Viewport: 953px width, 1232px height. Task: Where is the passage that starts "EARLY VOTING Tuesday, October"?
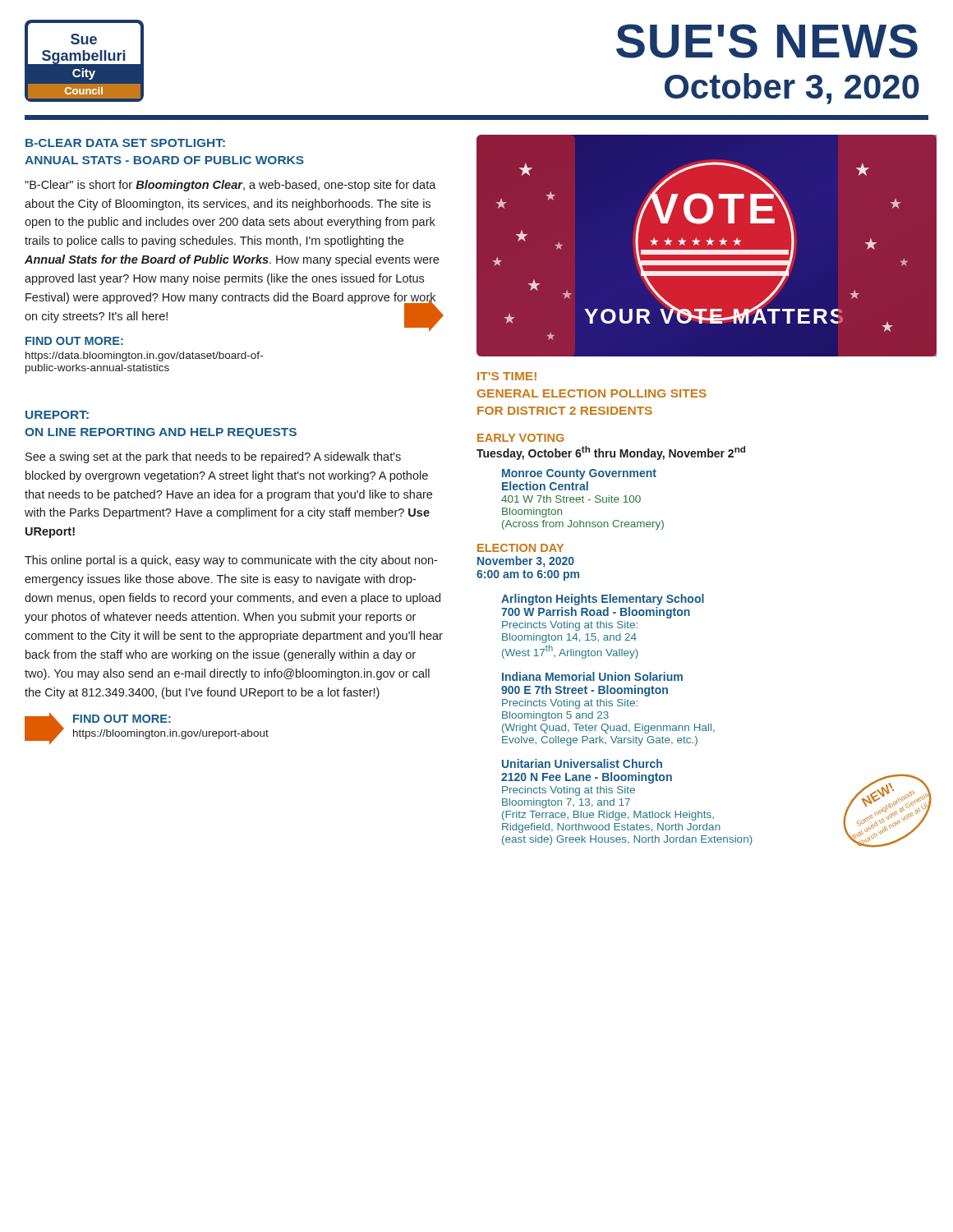click(707, 445)
